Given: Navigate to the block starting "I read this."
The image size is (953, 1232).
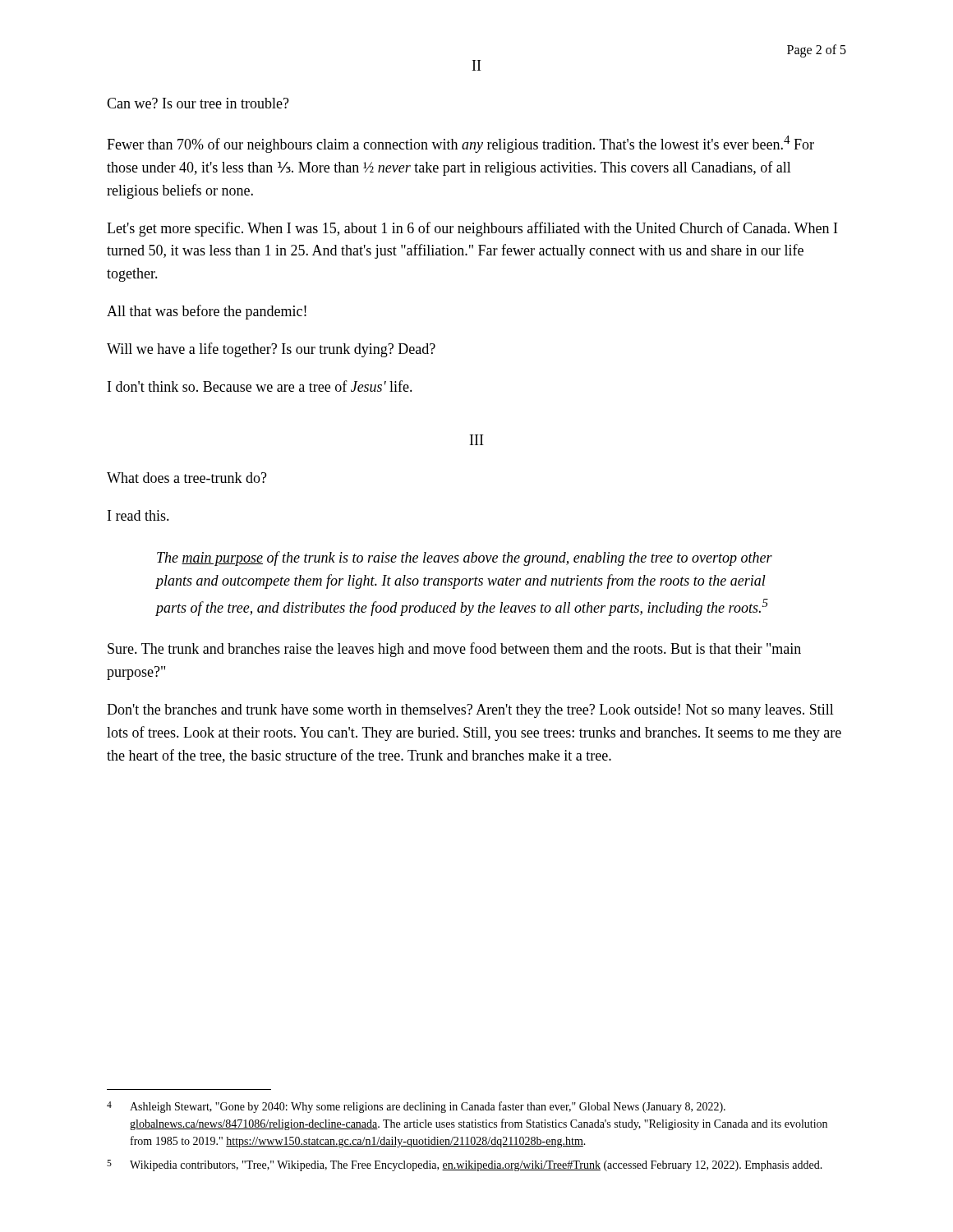Looking at the screenshot, I should [138, 516].
